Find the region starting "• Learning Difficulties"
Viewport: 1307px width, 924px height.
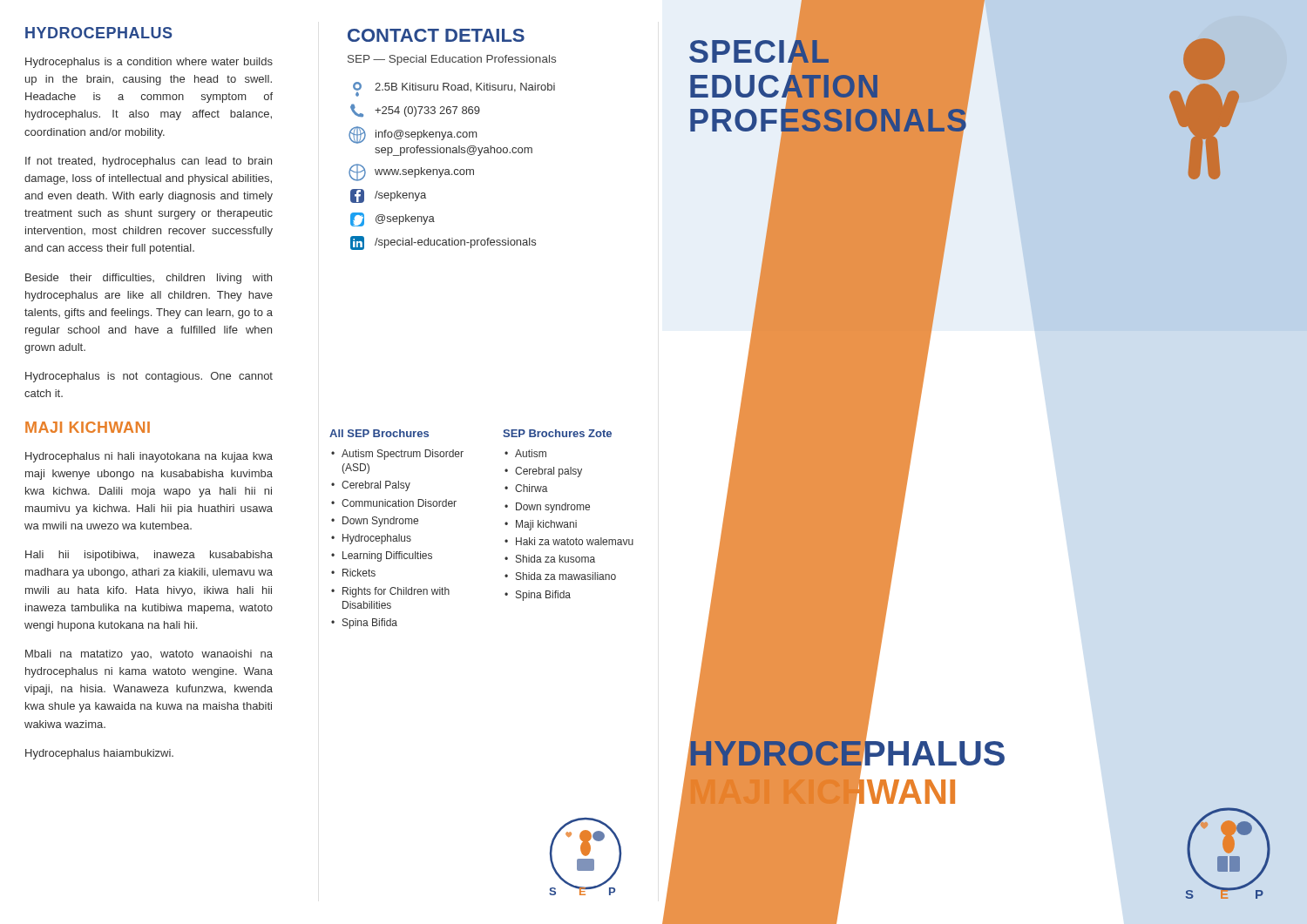382,556
